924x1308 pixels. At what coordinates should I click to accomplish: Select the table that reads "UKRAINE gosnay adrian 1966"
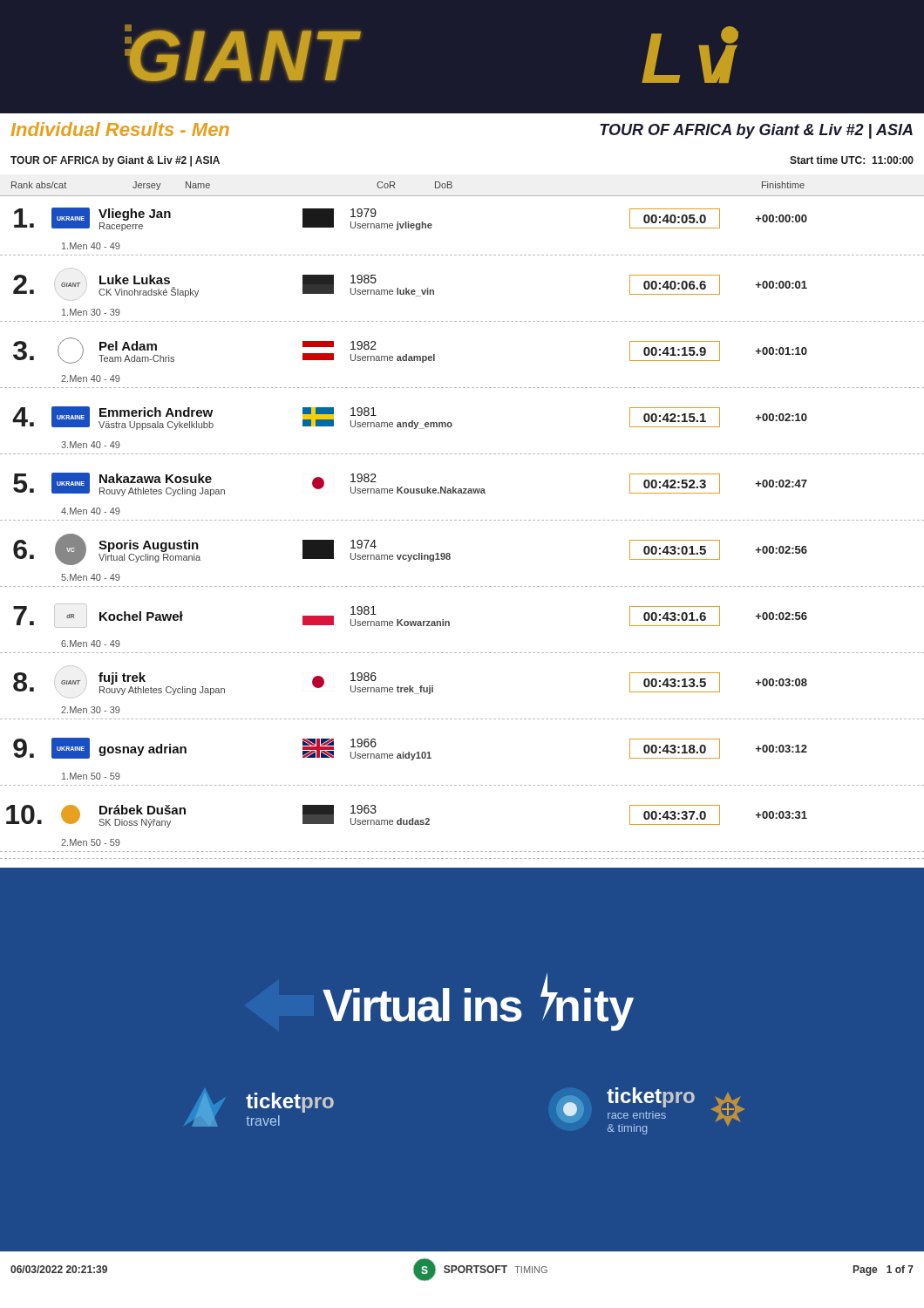(x=462, y=756)
